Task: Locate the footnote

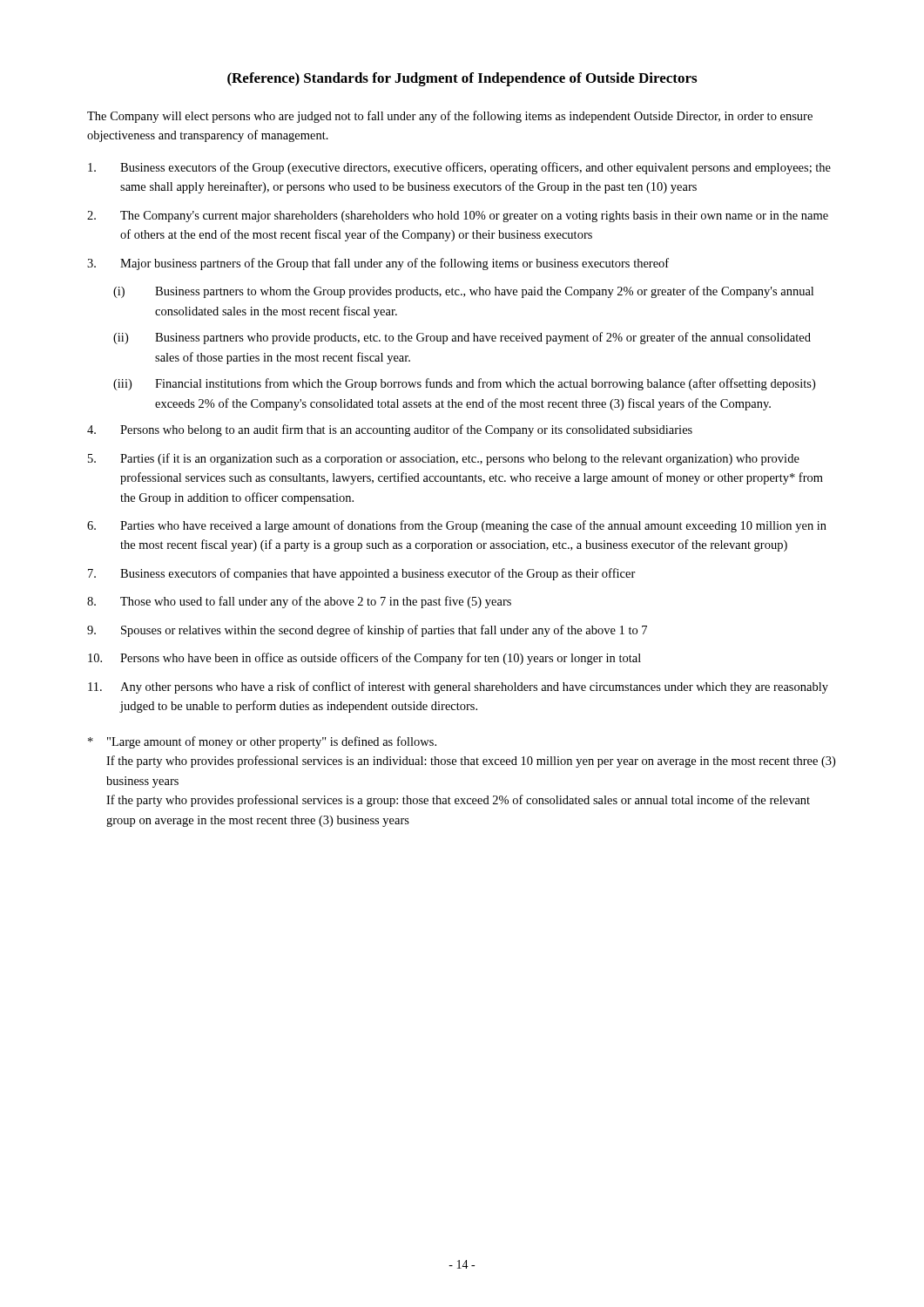Action: 462,781
